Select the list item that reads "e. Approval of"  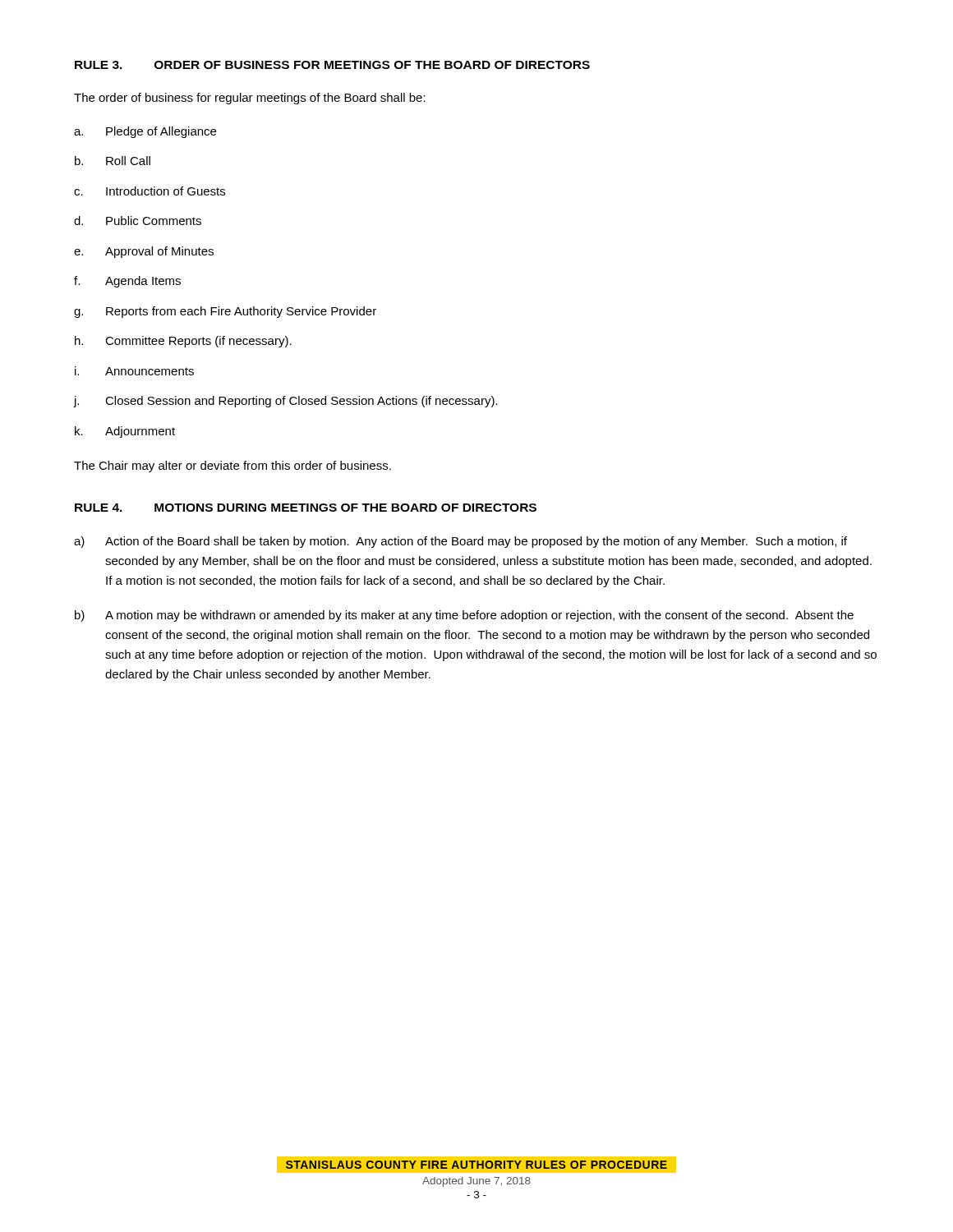144,252
